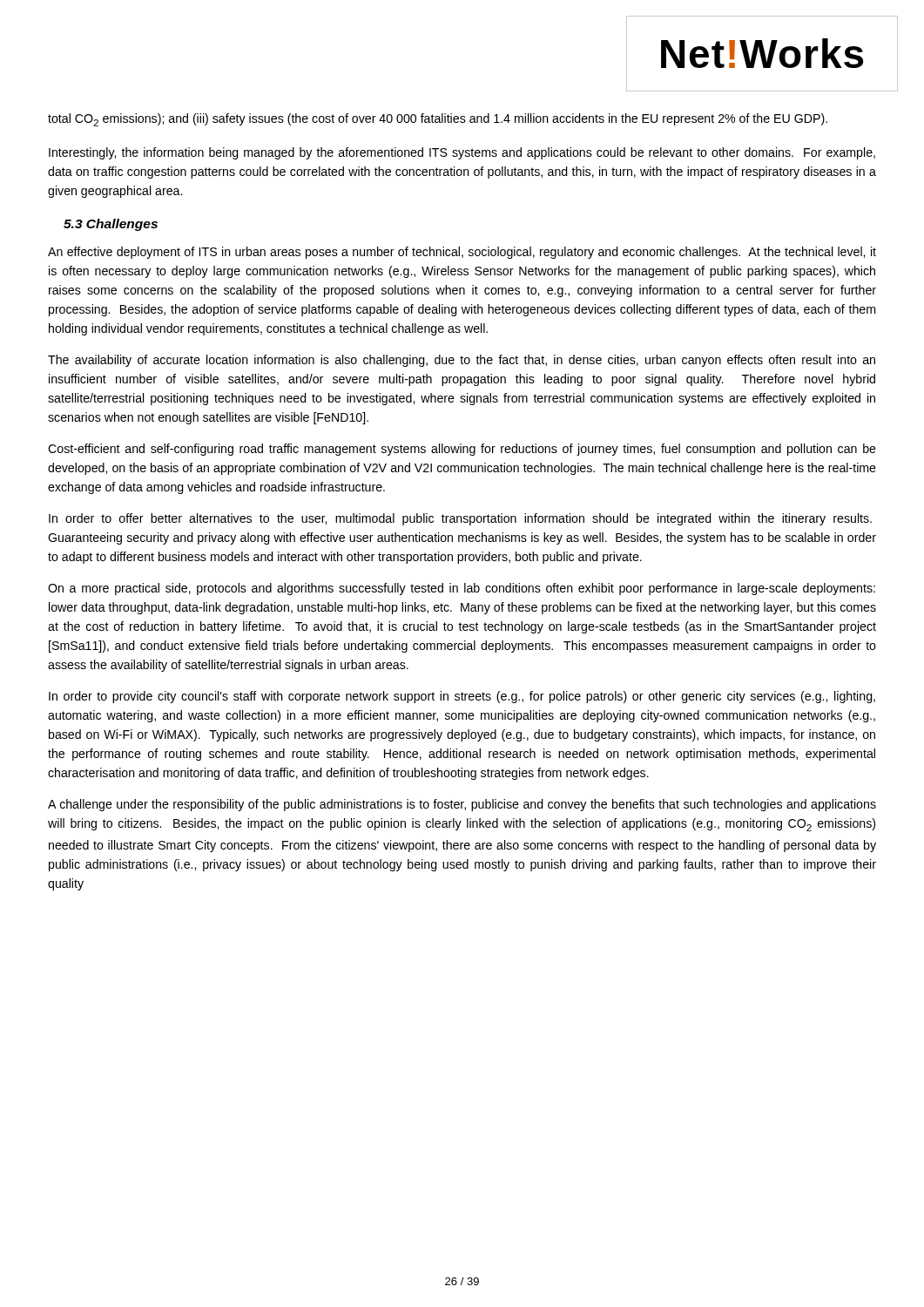924x1307 pixels.
Task: Find the text block that reads "In order to offer better alternatives"
Action: (x=462, y=538)
